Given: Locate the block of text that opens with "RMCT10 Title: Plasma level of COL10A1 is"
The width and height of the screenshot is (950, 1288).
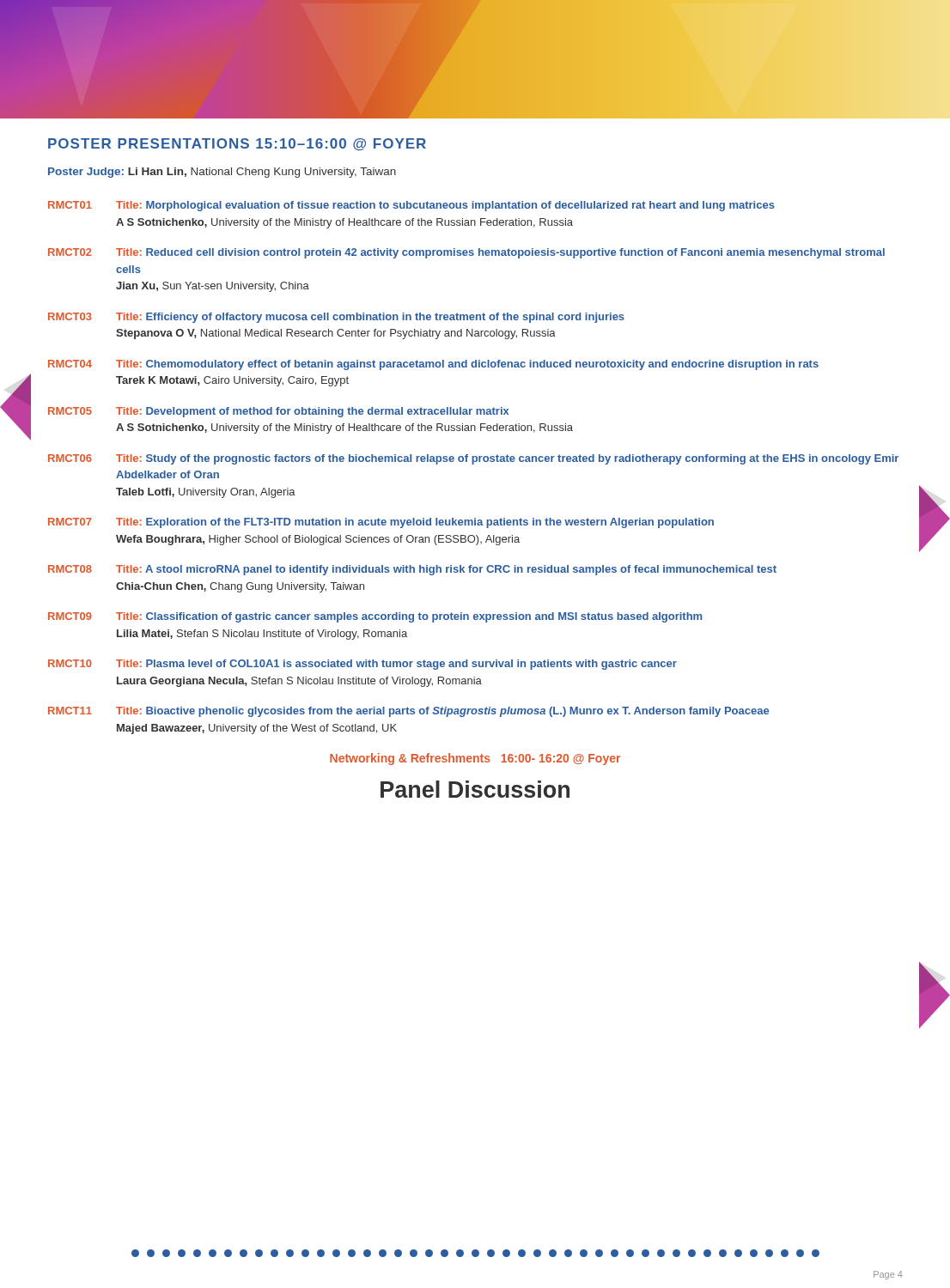Looking at the screenshot, I should pyautogui.click(x=475, y=672).
